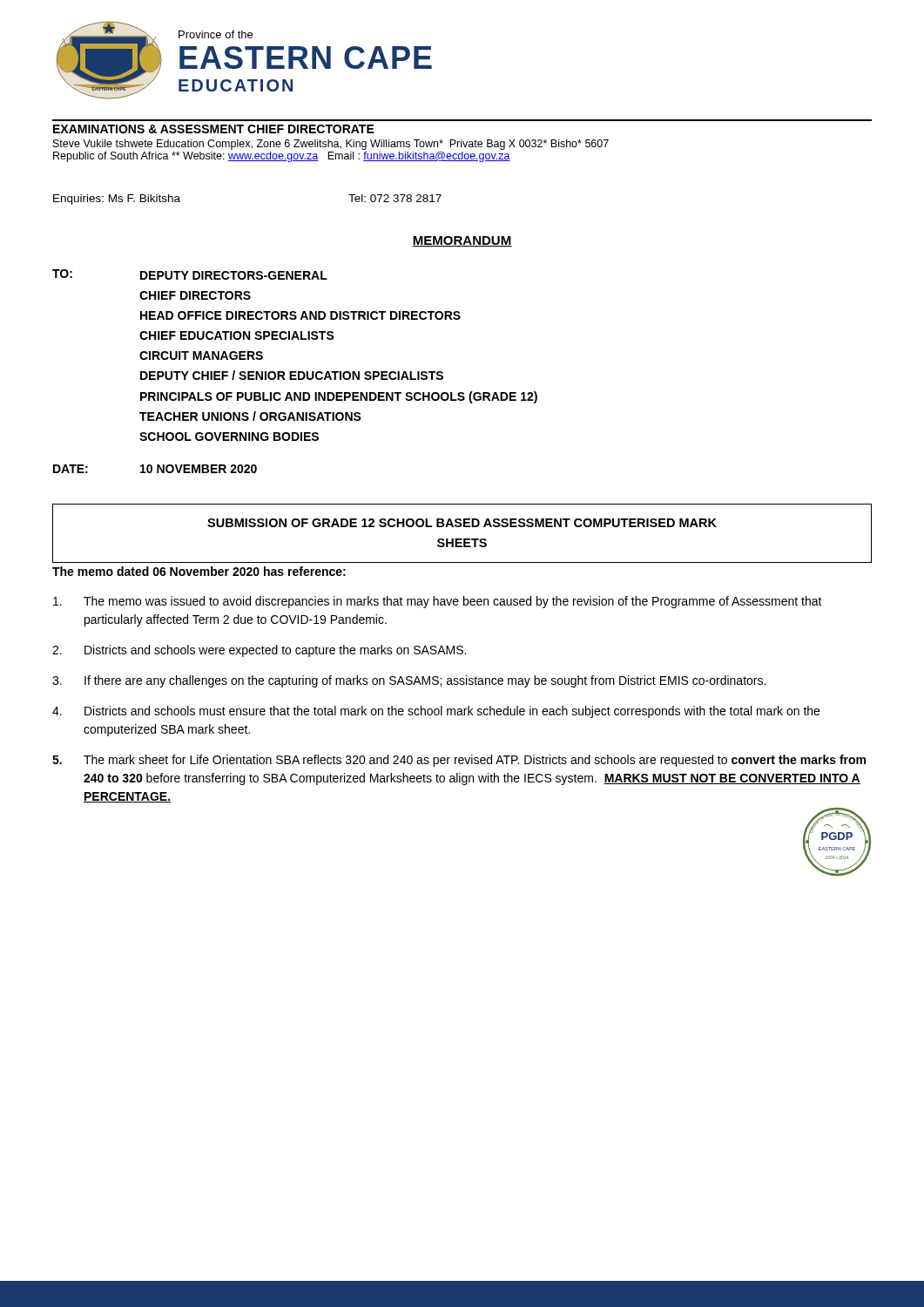The height and width of the screenshot is (1307, 924).
Task: Click on the list item with the text "The memo was issued to avoid discrepancies"
Action: (x=462, y=611)
